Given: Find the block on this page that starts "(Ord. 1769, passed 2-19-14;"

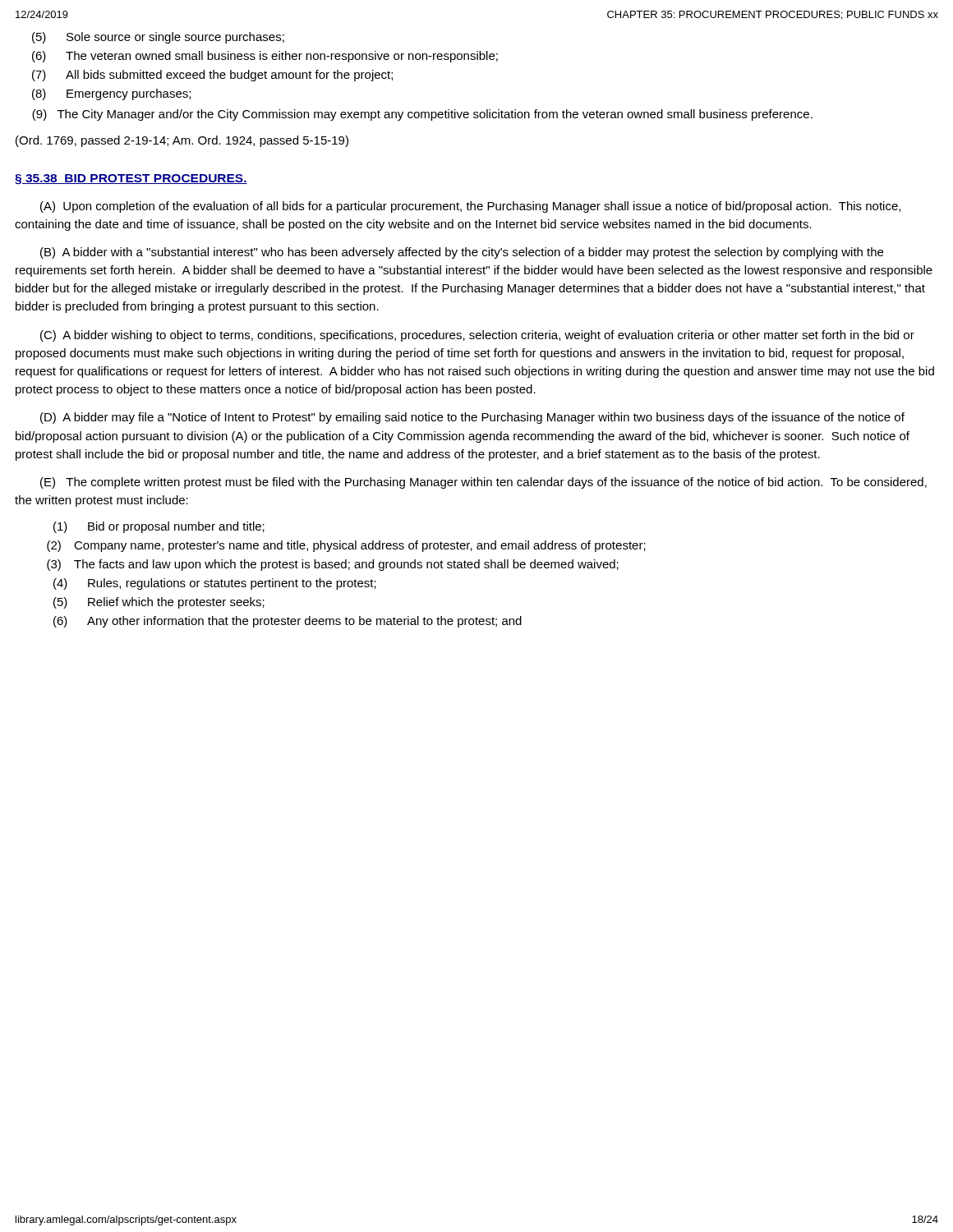Looking at the screenshot, I should tap(182, 140).
